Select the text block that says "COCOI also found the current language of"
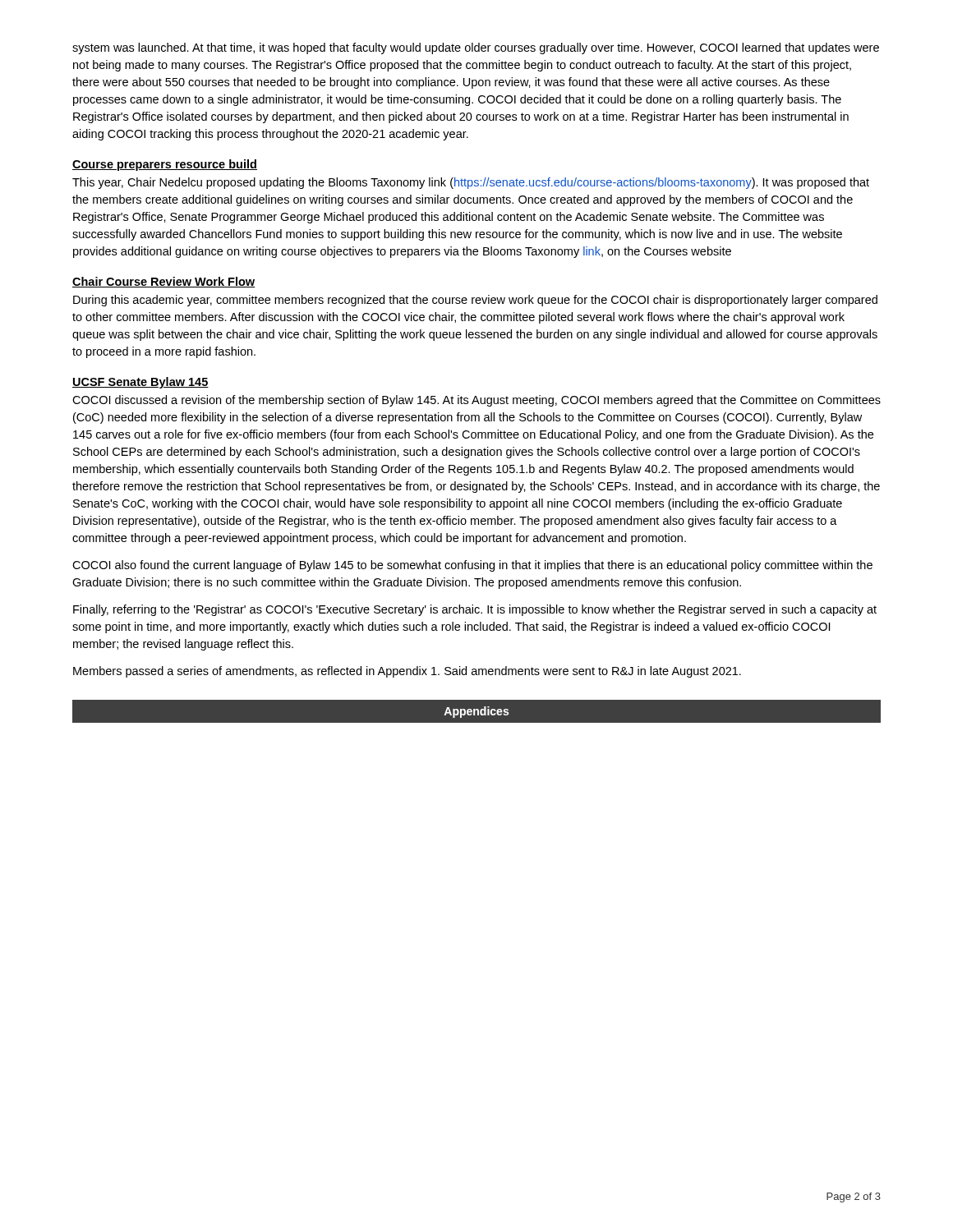Viewport: 953px width, 1232px height. pyautogui.click(x=476, y=574)
